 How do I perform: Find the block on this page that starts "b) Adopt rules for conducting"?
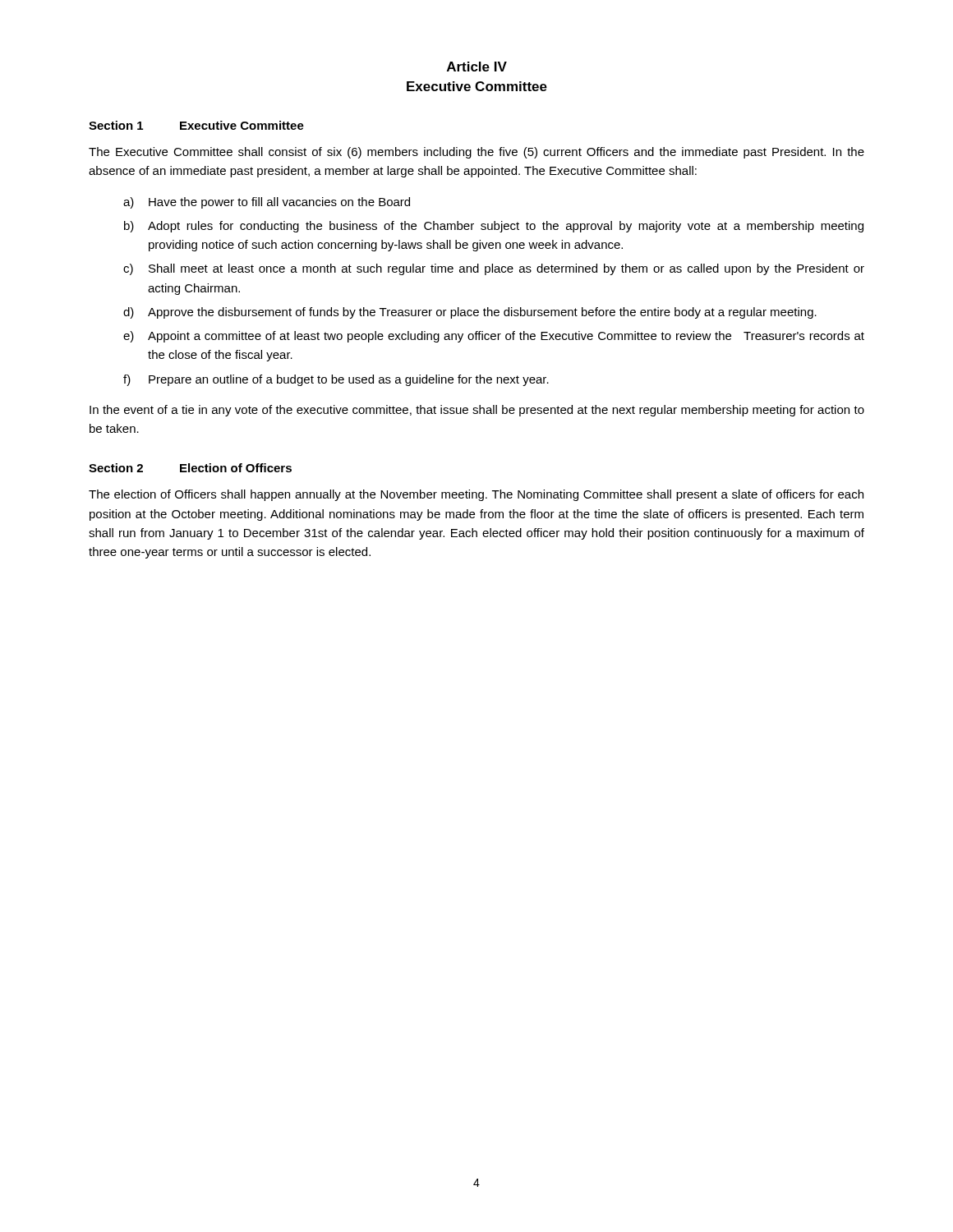click(494, 235)
